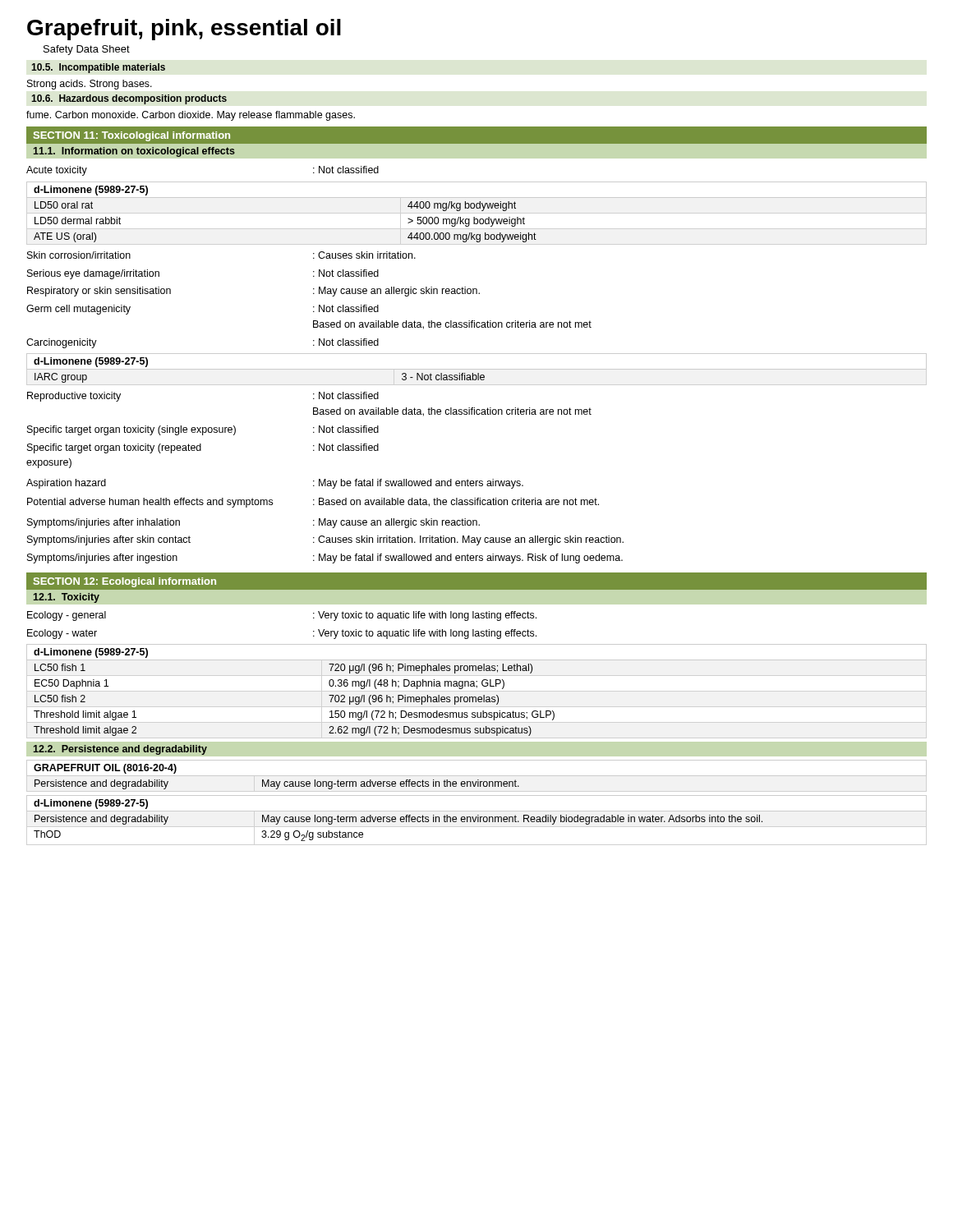Find the table that mentions "IARC group"

476,369
